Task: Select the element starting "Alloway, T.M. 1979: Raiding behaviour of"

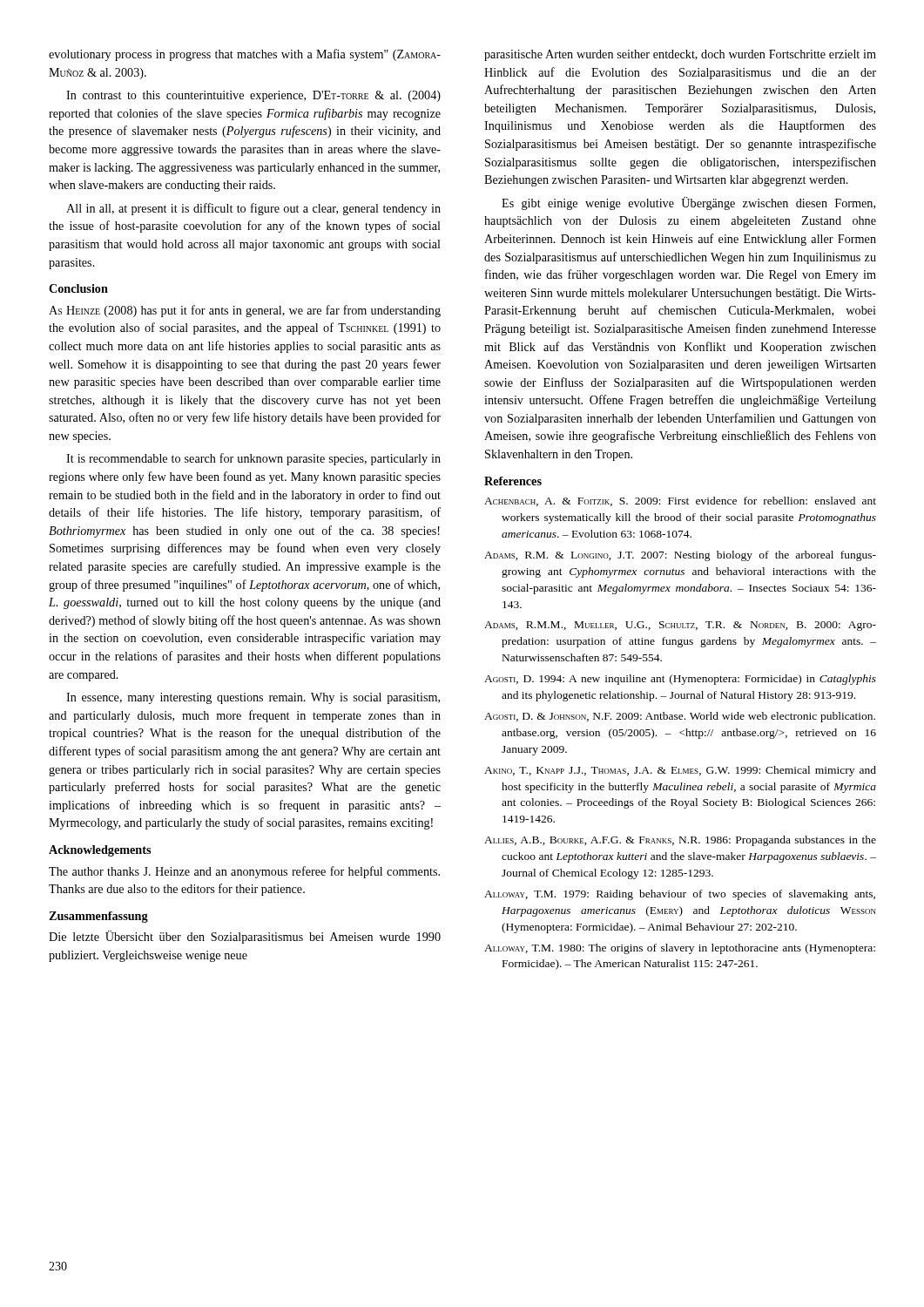Action: (680, 910)
